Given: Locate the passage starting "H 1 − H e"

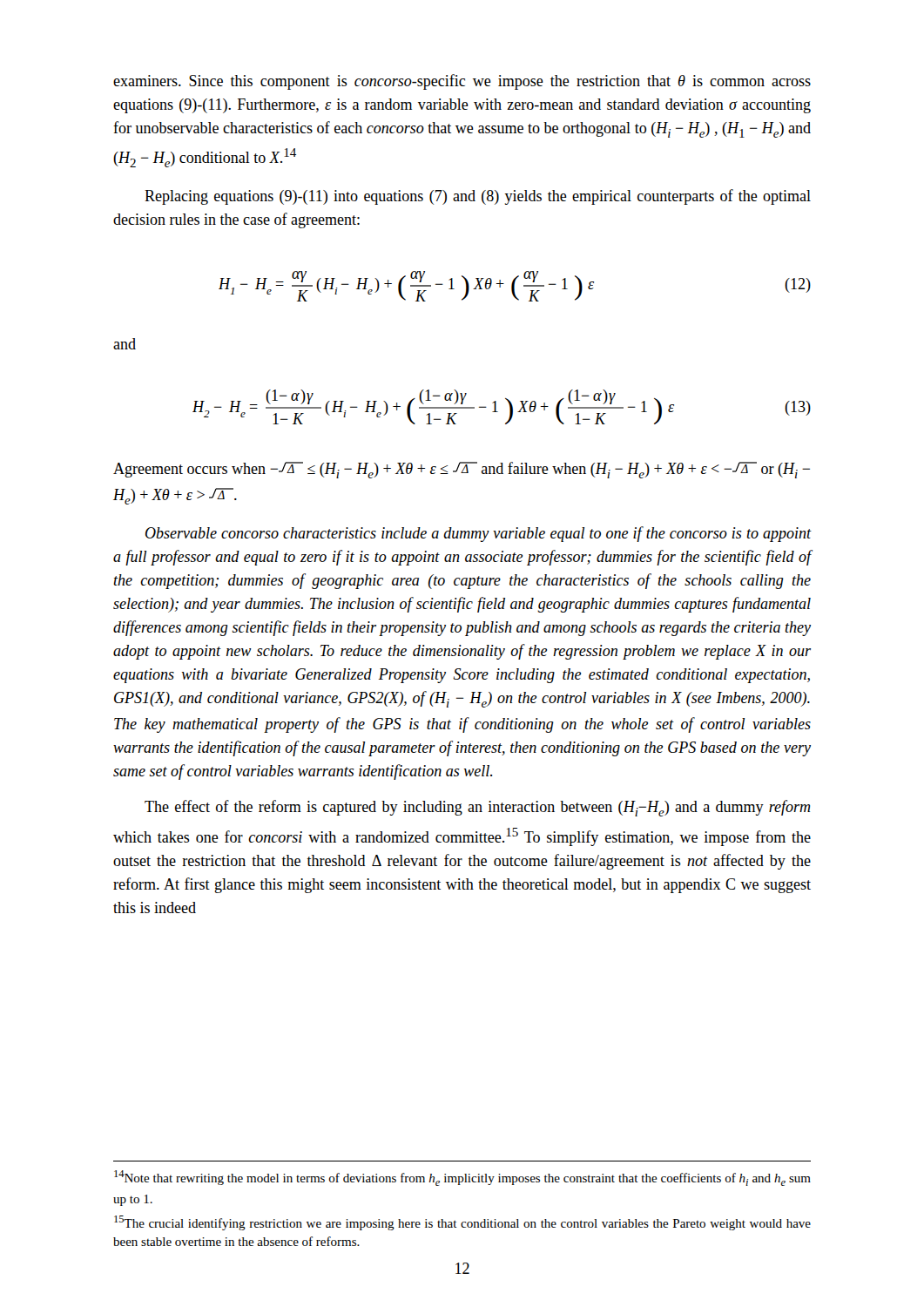Looking at the screenshot, I should click(x=462, y=284).
